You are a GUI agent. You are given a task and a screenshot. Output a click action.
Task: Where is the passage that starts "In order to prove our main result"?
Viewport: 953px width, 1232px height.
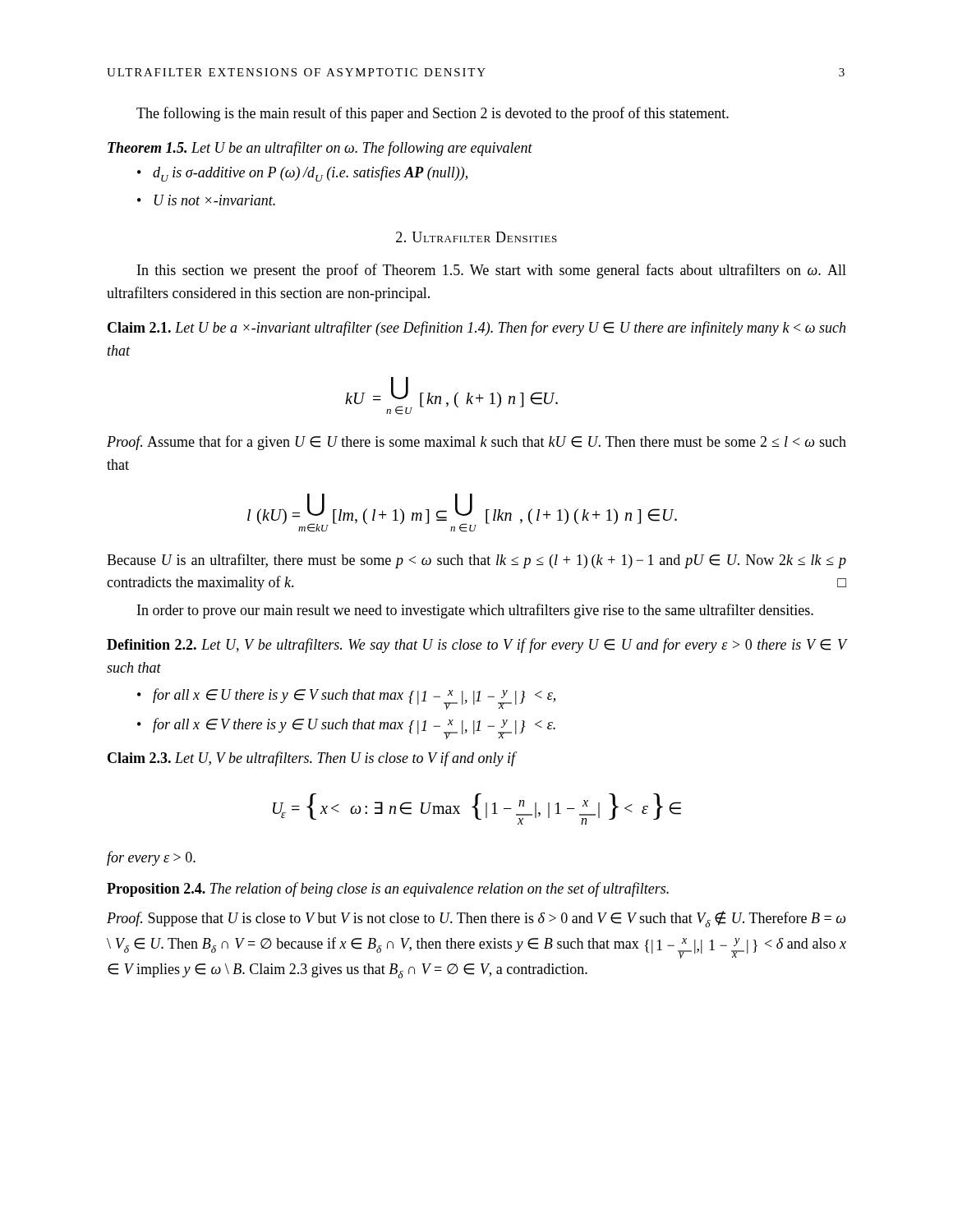pyautogui.click(x=476, y=611)
